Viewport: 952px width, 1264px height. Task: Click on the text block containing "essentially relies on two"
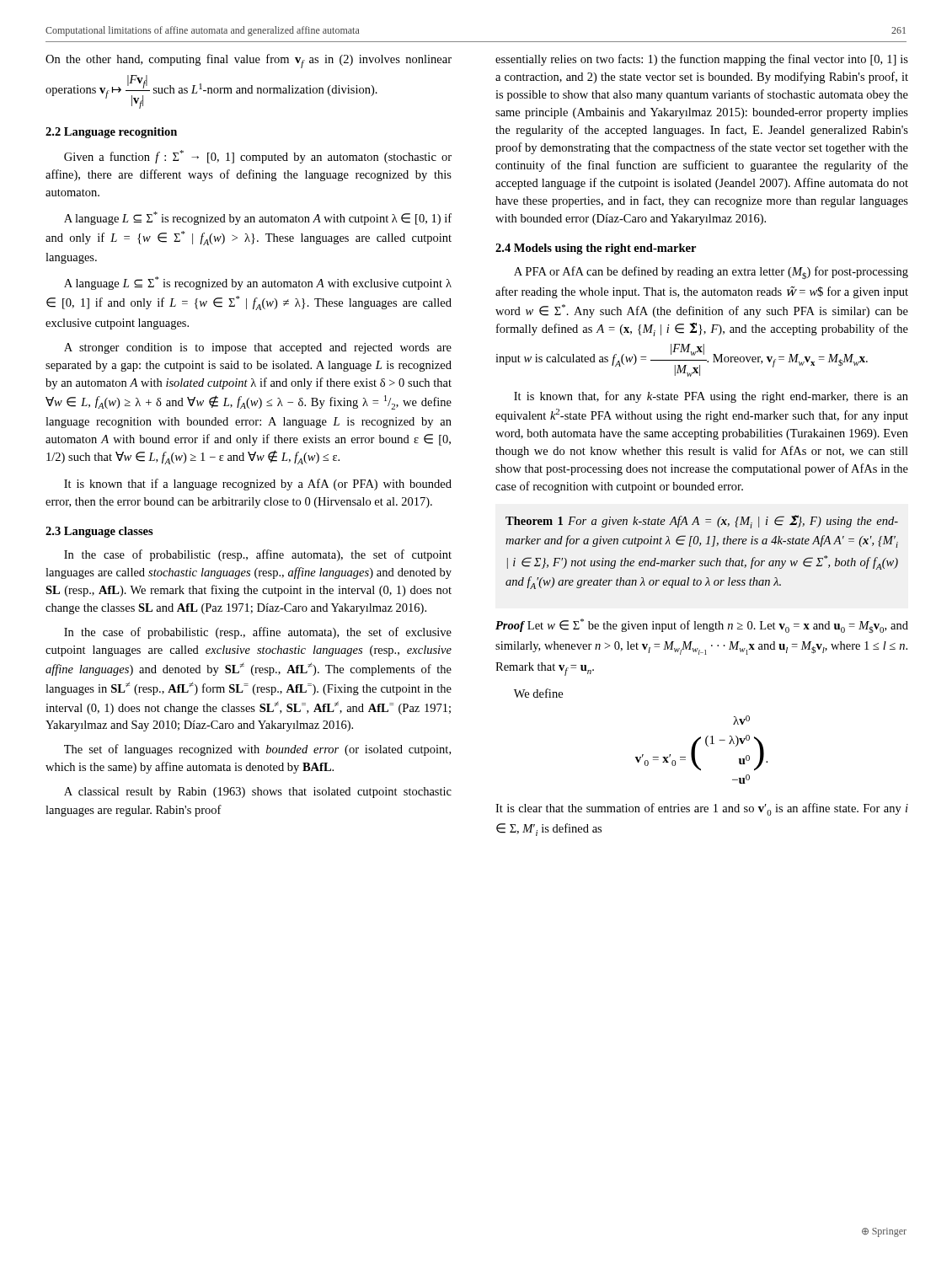click(x=702, y=139)
